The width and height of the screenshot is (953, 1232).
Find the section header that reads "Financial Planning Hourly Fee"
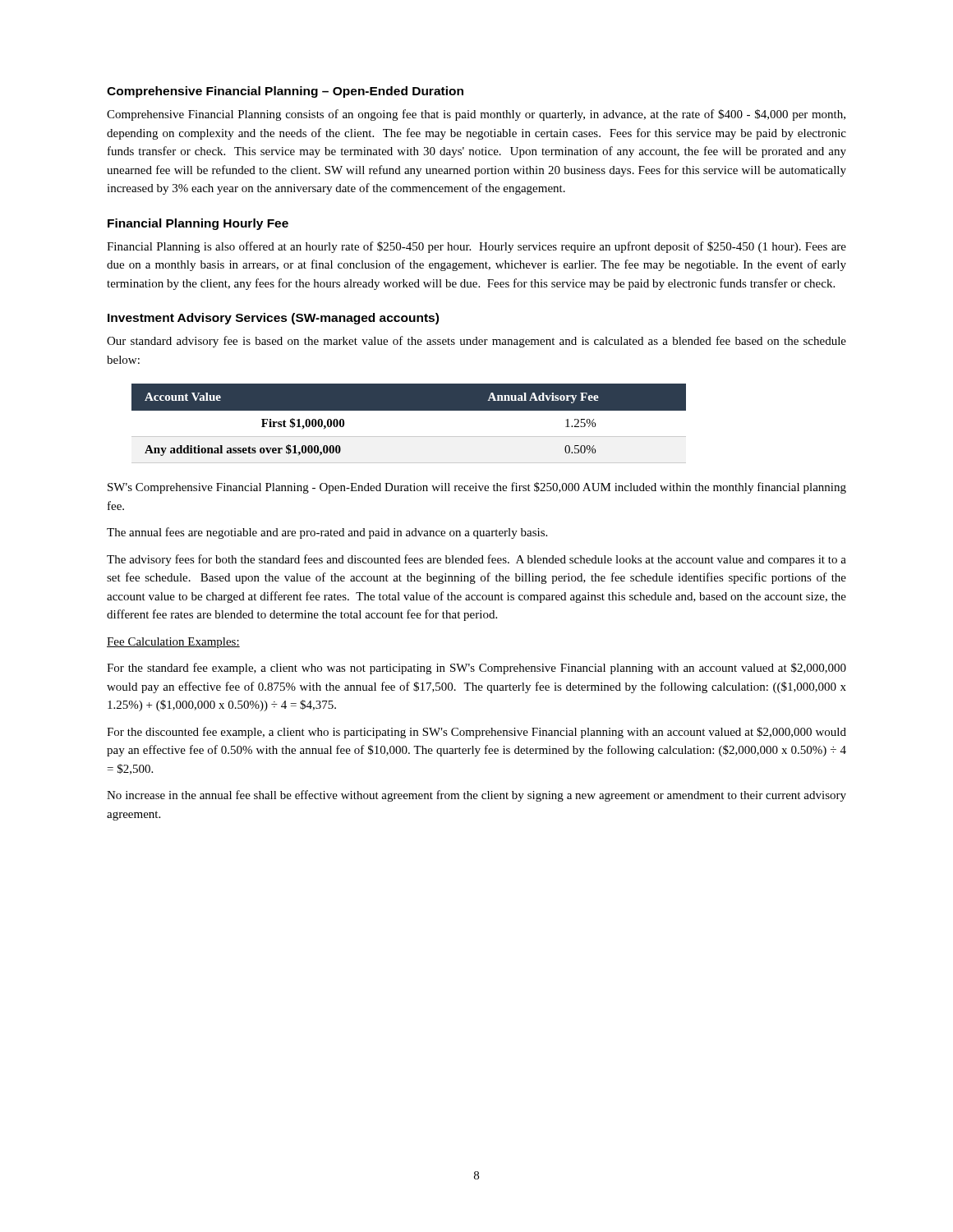(x=198, y=223)
